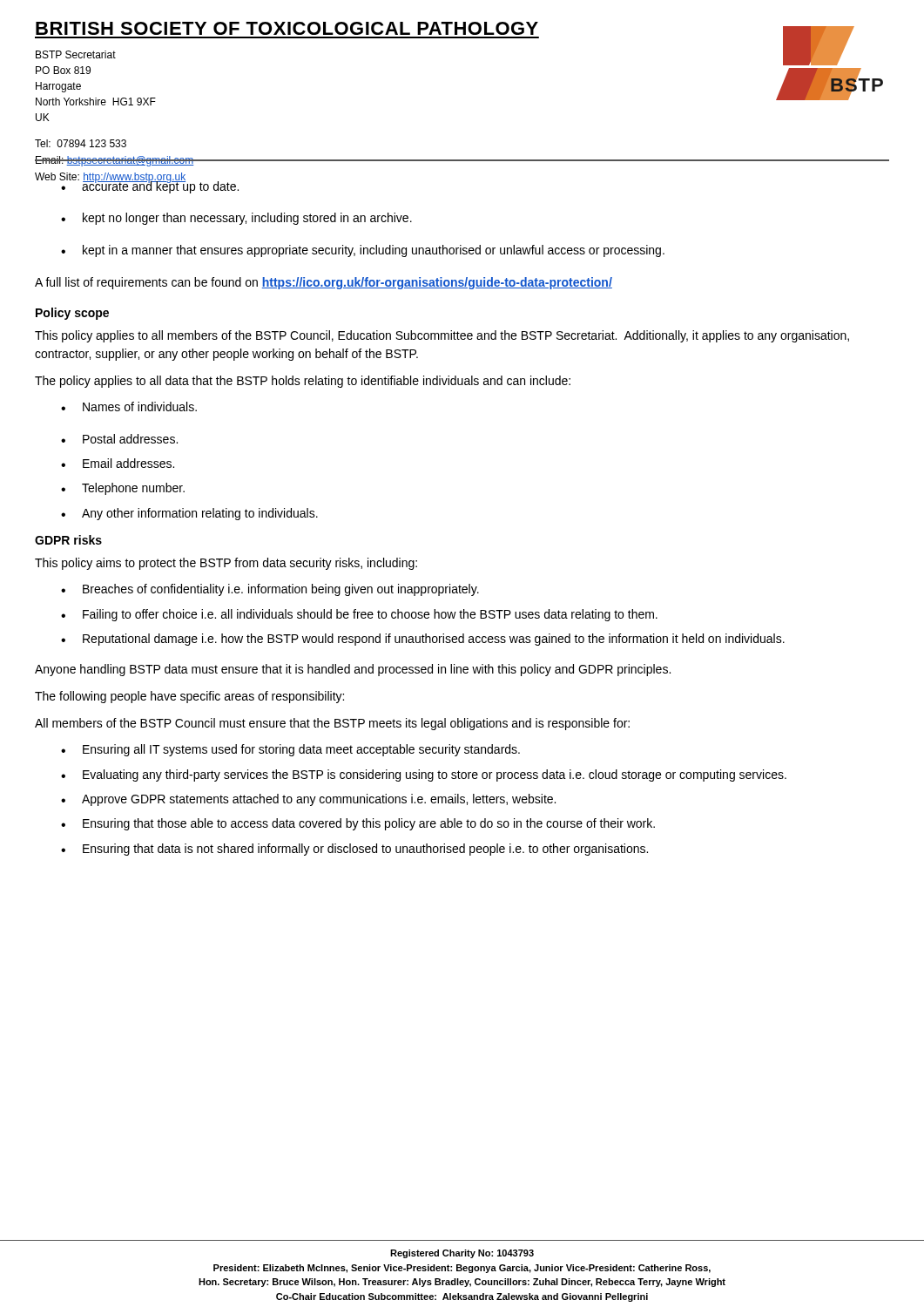Find the block starting "• kept in a manner"
Viewport: 924px width, 1307px height.
pyautogui.click(x=363, y=252)
